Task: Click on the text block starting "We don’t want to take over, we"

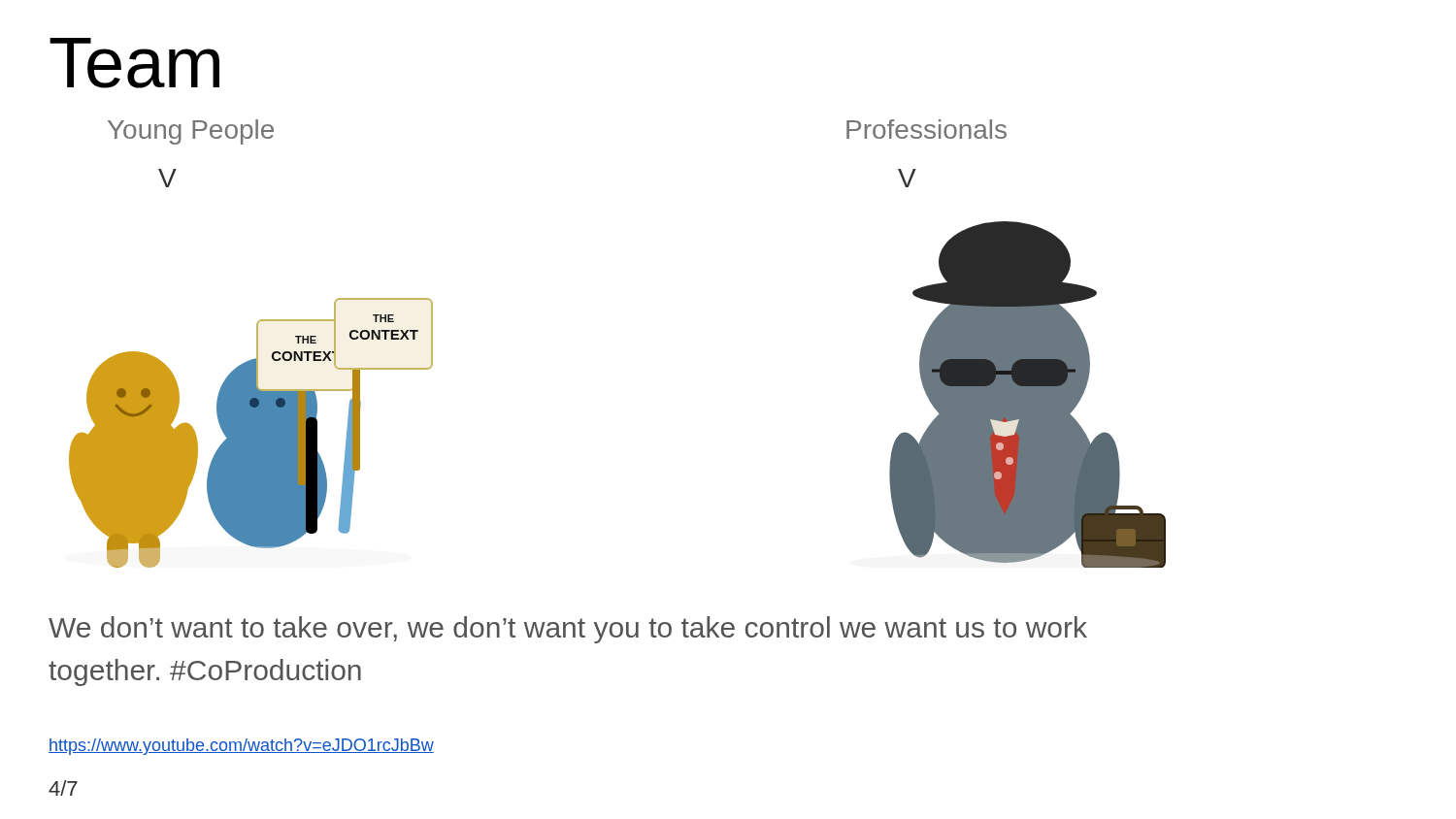Action: [x=568, y=648]
